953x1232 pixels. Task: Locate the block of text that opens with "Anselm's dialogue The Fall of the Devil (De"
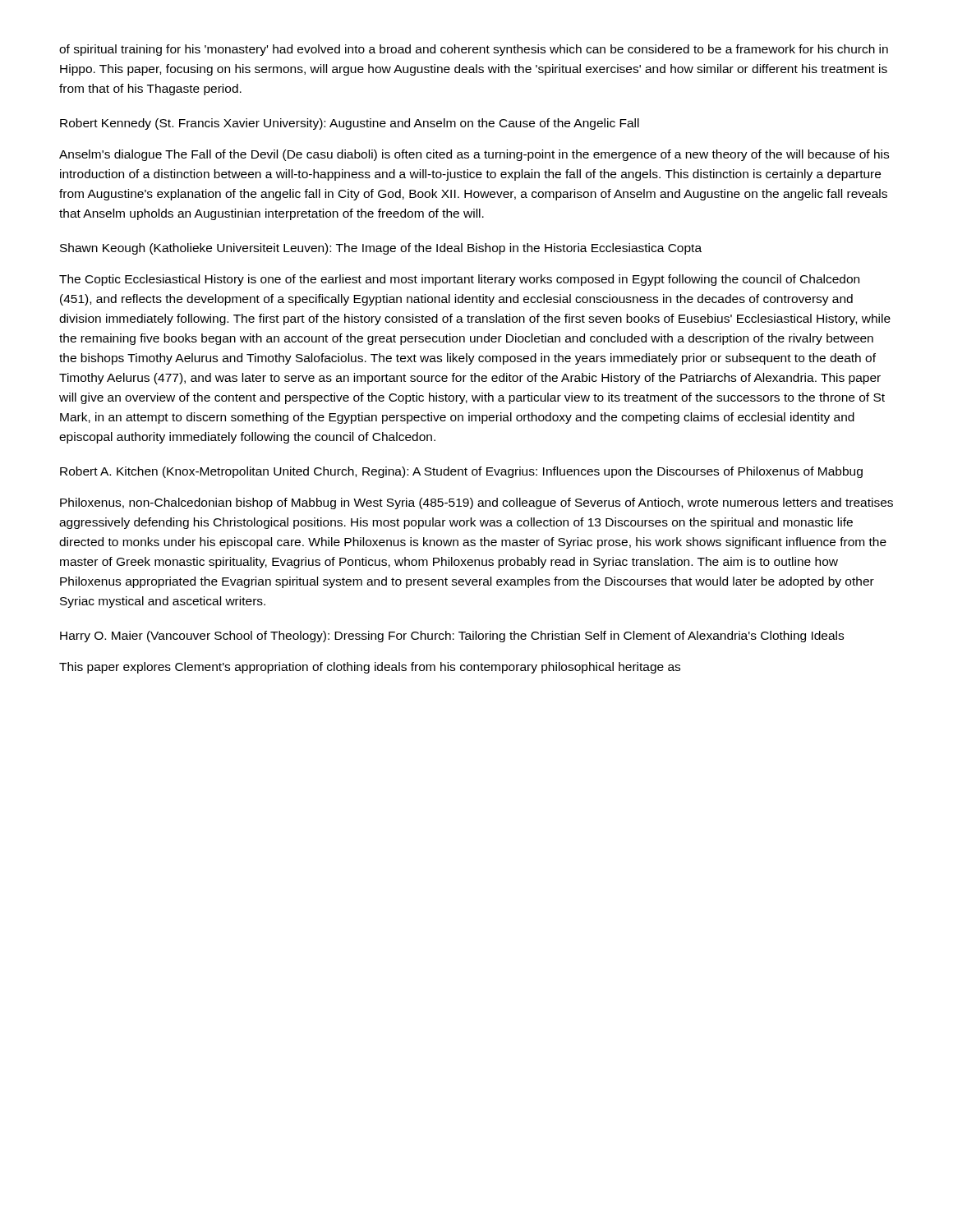coord(474,184)
